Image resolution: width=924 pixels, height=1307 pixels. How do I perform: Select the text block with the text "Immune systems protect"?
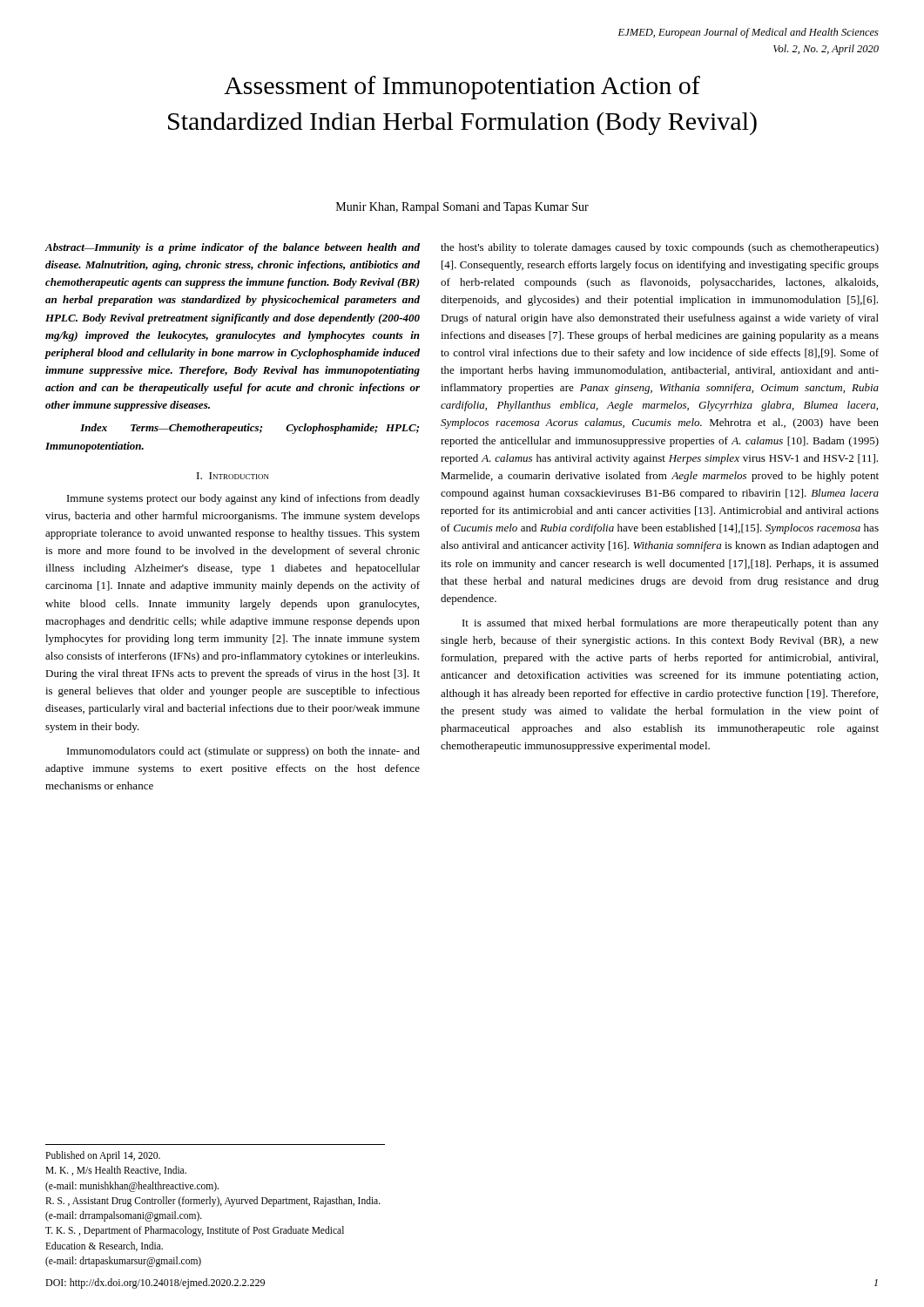233,642
